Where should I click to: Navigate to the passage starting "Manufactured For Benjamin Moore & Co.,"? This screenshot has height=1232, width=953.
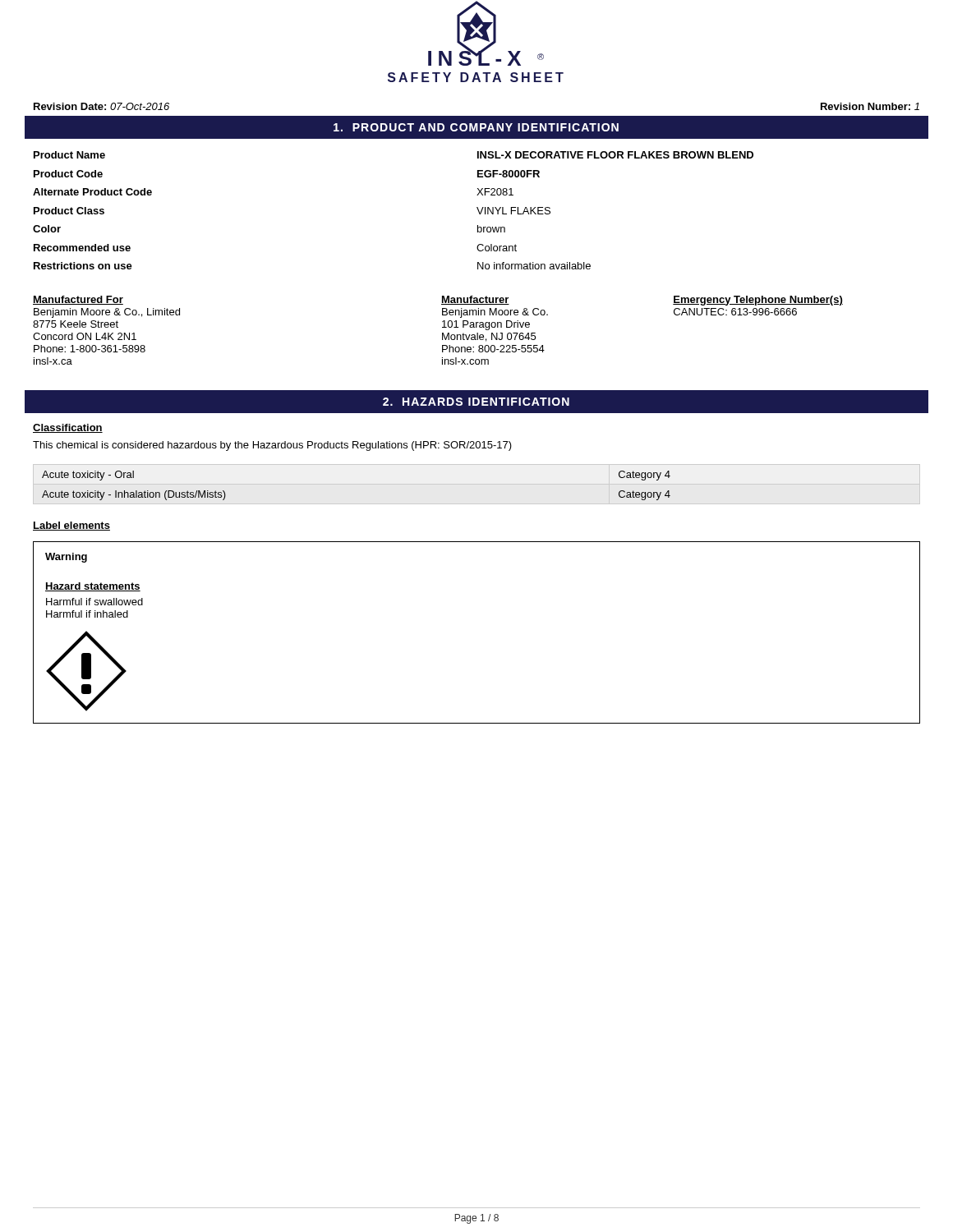tap(78, 300)
